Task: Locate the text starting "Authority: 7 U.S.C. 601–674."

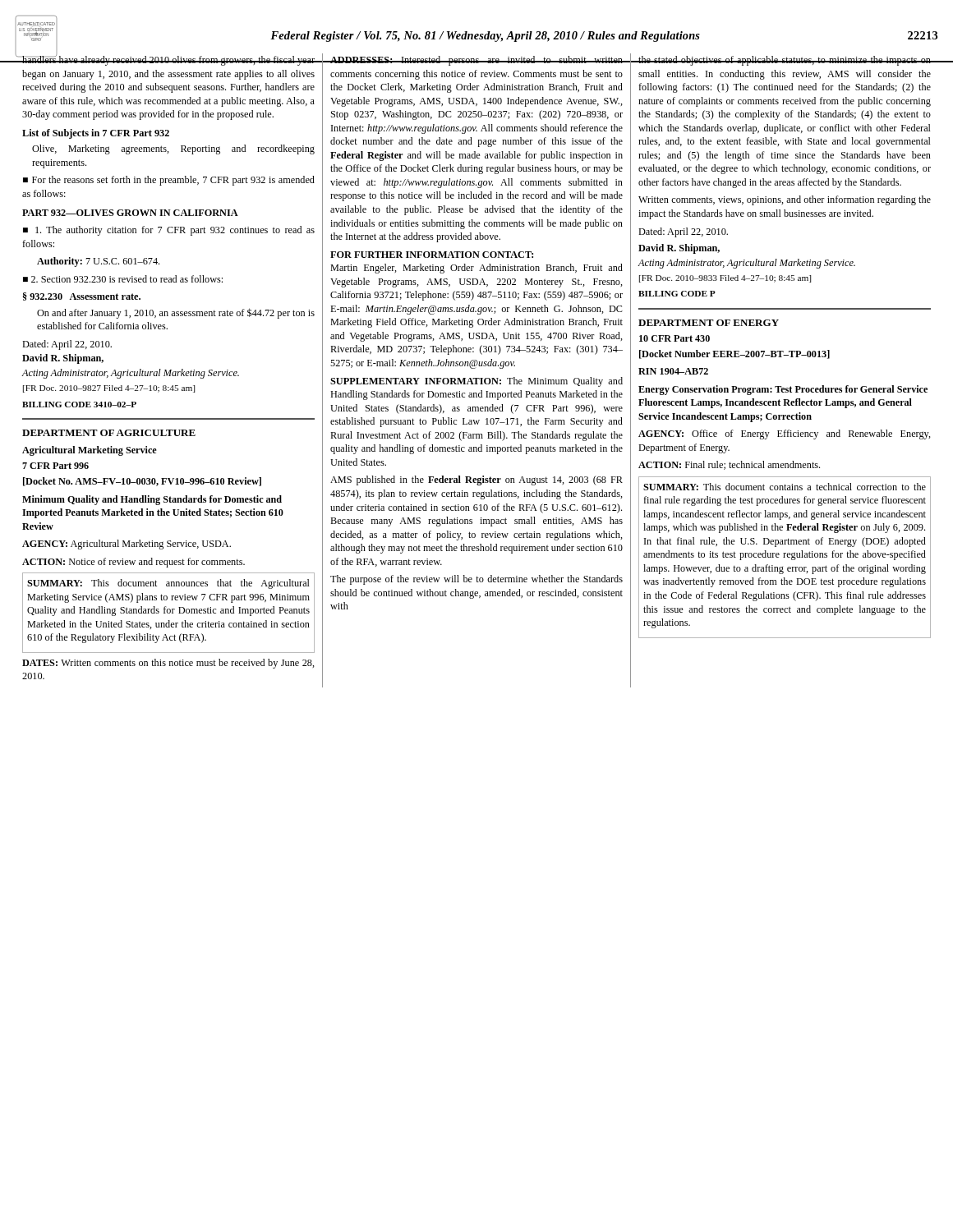Action: click(x=98, y=262)
